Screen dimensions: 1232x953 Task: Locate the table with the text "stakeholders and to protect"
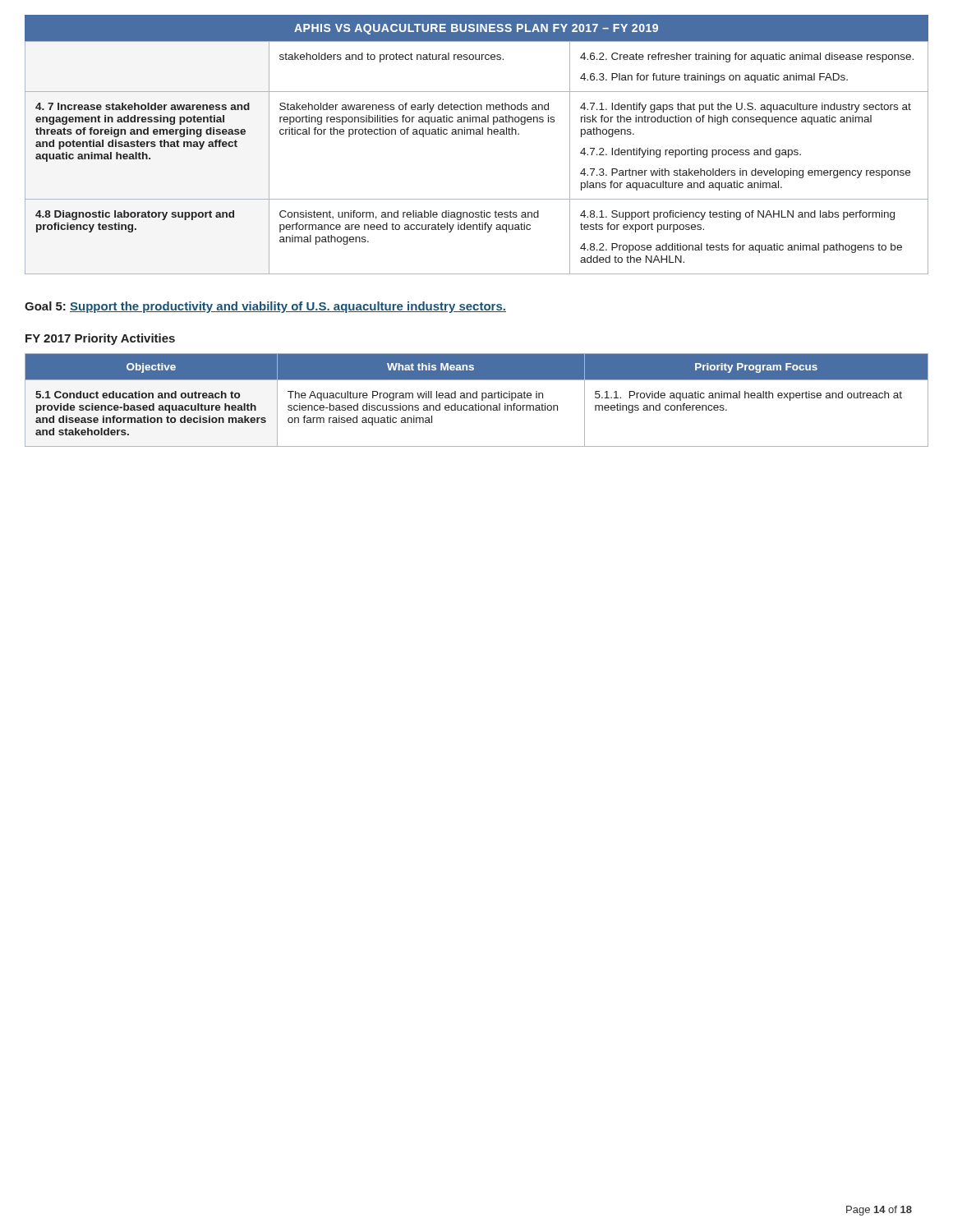pyautogui.click(x=476, y=158)
